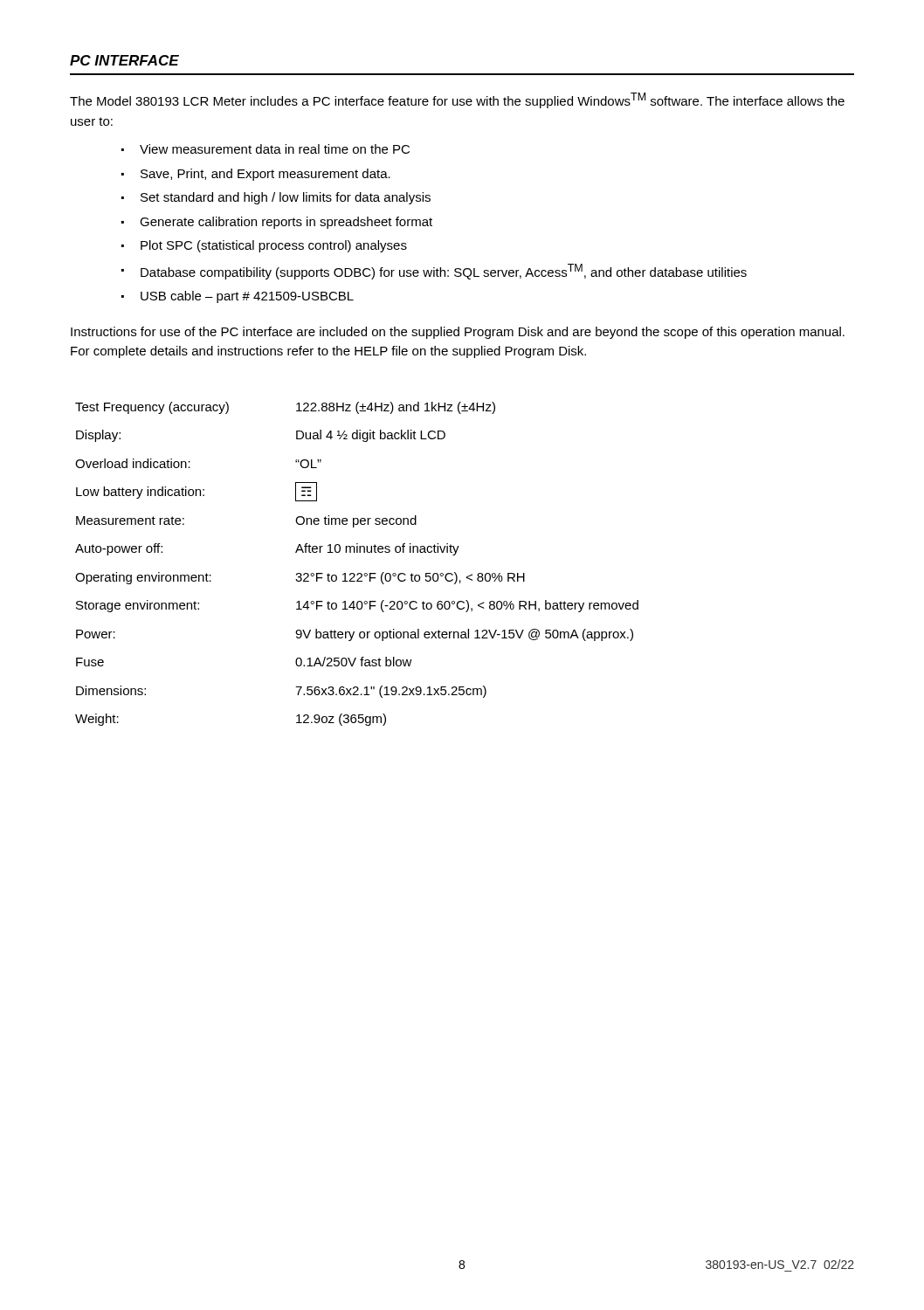This screenshot has width=924, height=1310.
Task: Click on the list item that says "Plot SPC (statistical"
Action: pyautogui.click(x=273, y=245)
